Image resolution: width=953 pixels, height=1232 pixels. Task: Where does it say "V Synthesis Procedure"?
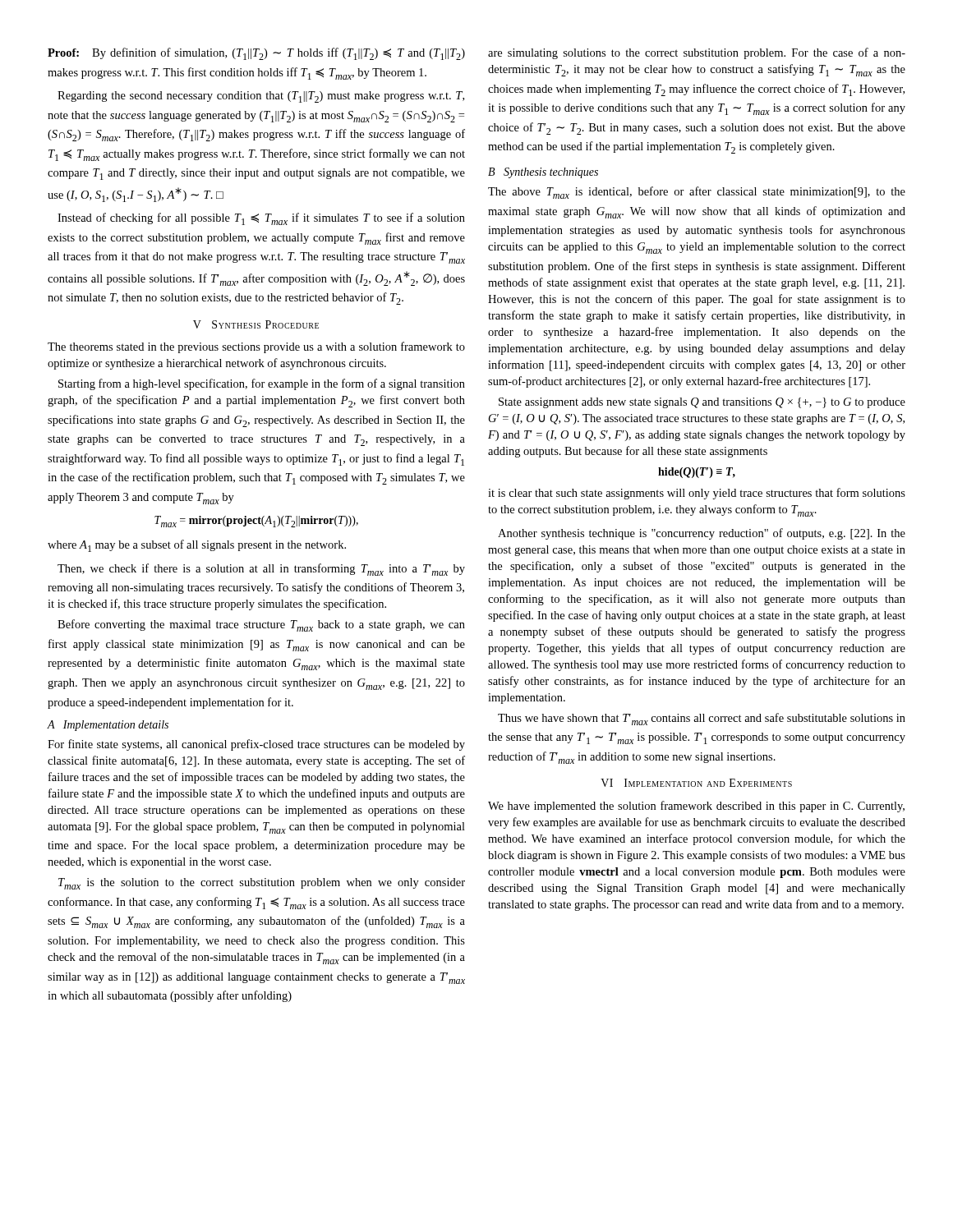tap(256, 325)
